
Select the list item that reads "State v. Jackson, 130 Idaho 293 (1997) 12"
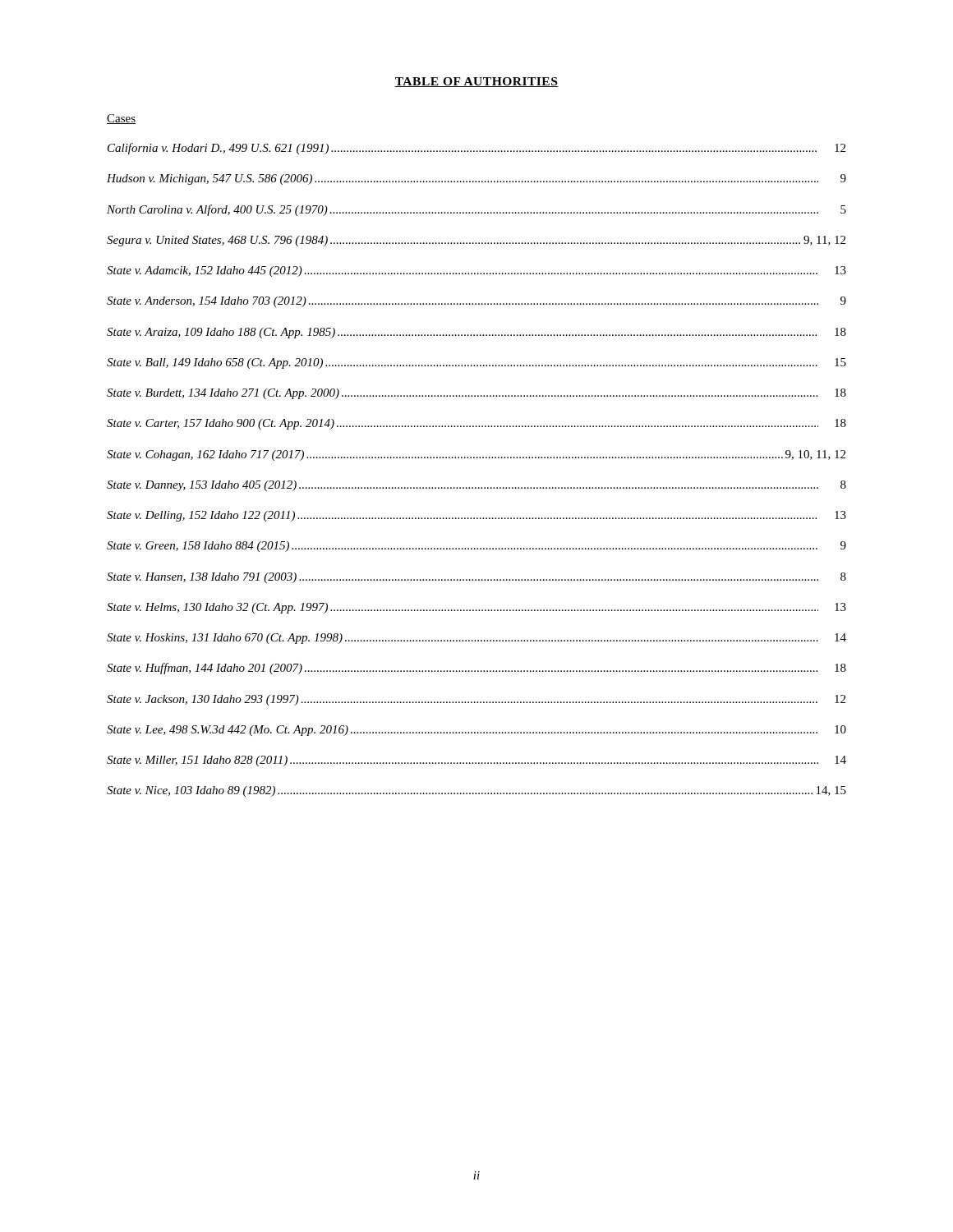pyautogui.click(x=476, y=699)
